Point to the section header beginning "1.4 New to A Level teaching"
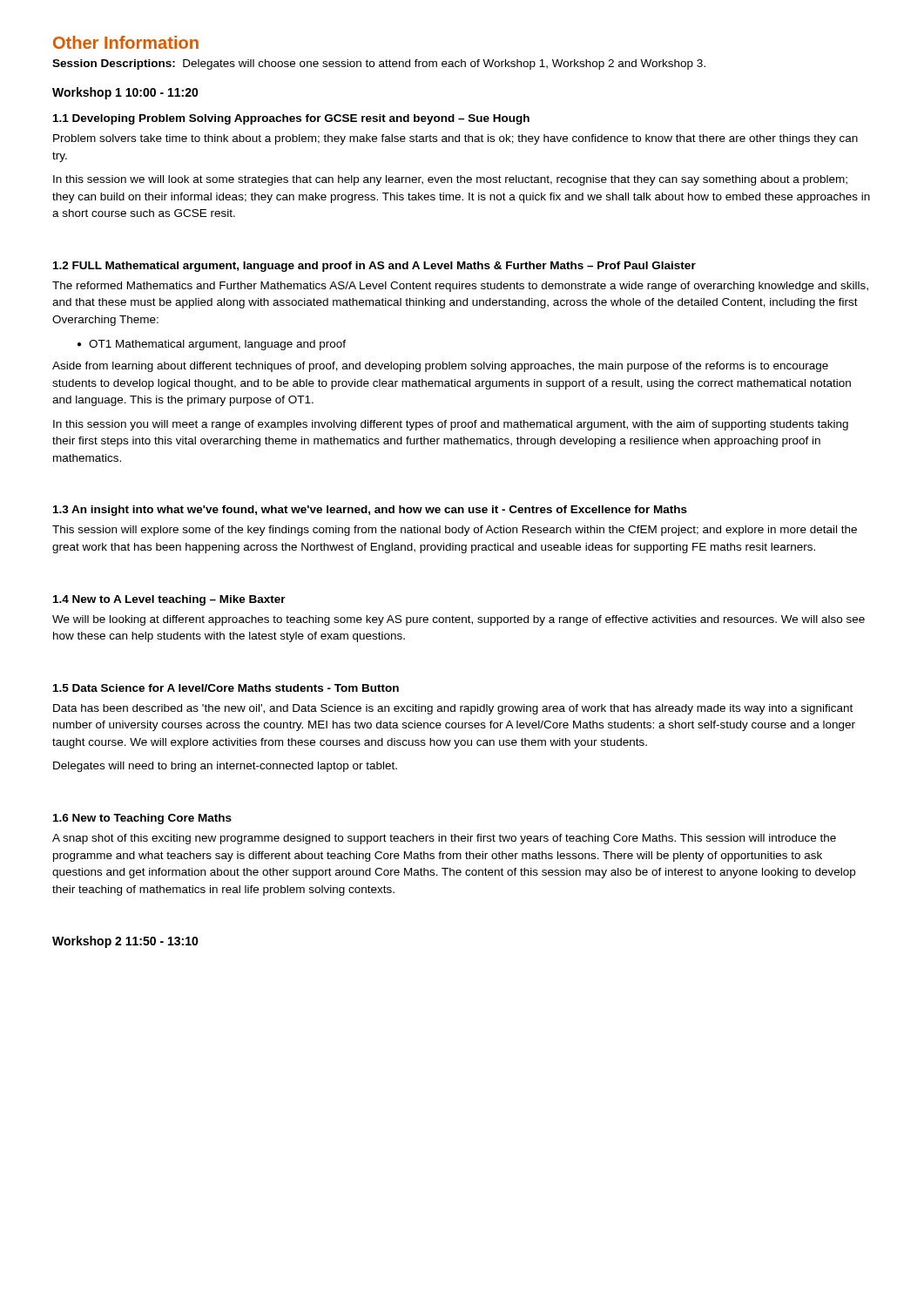The image size is (924, 1307). tap(169, 599)
